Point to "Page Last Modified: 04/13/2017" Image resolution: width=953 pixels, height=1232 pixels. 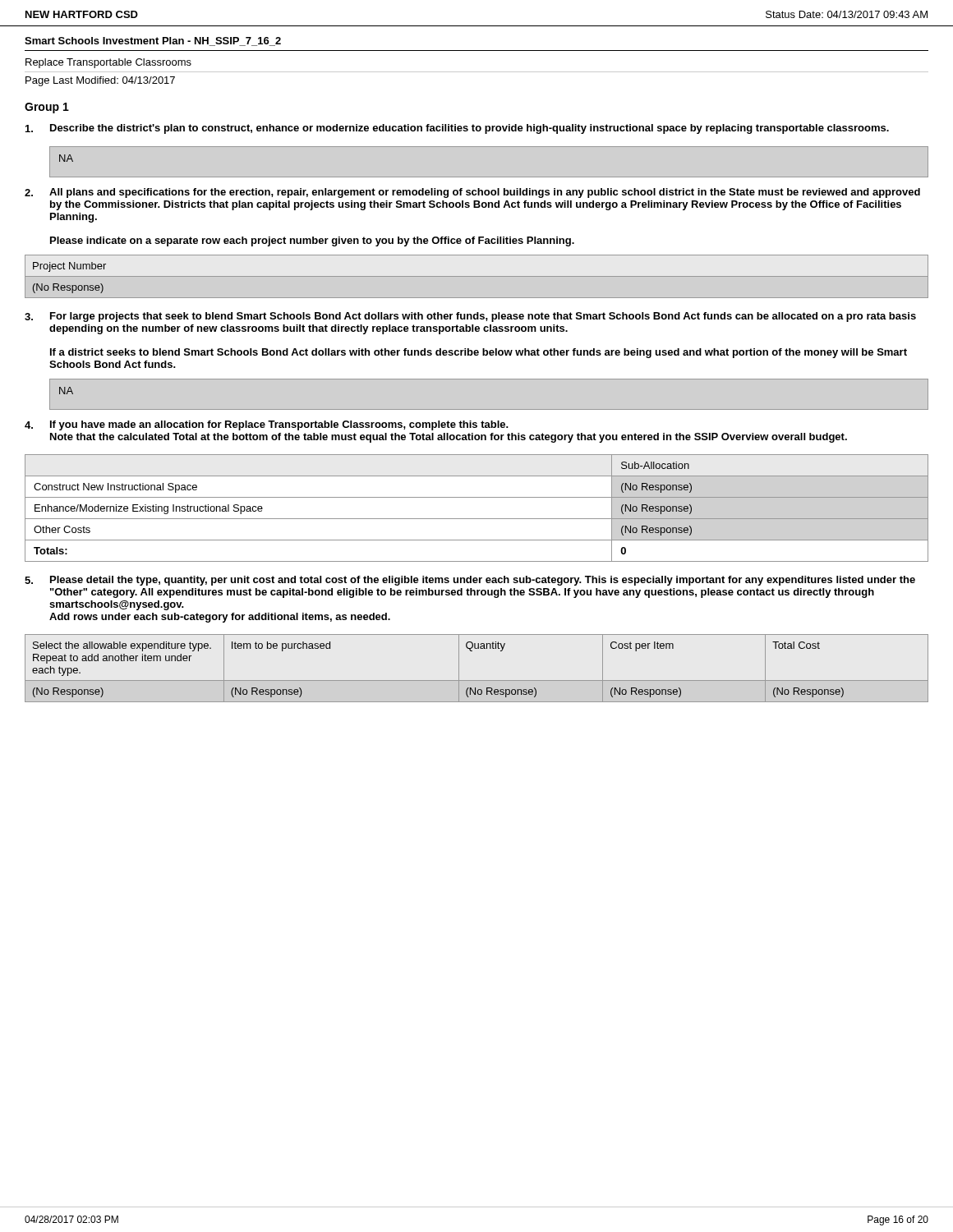click(x=100, y=80)
